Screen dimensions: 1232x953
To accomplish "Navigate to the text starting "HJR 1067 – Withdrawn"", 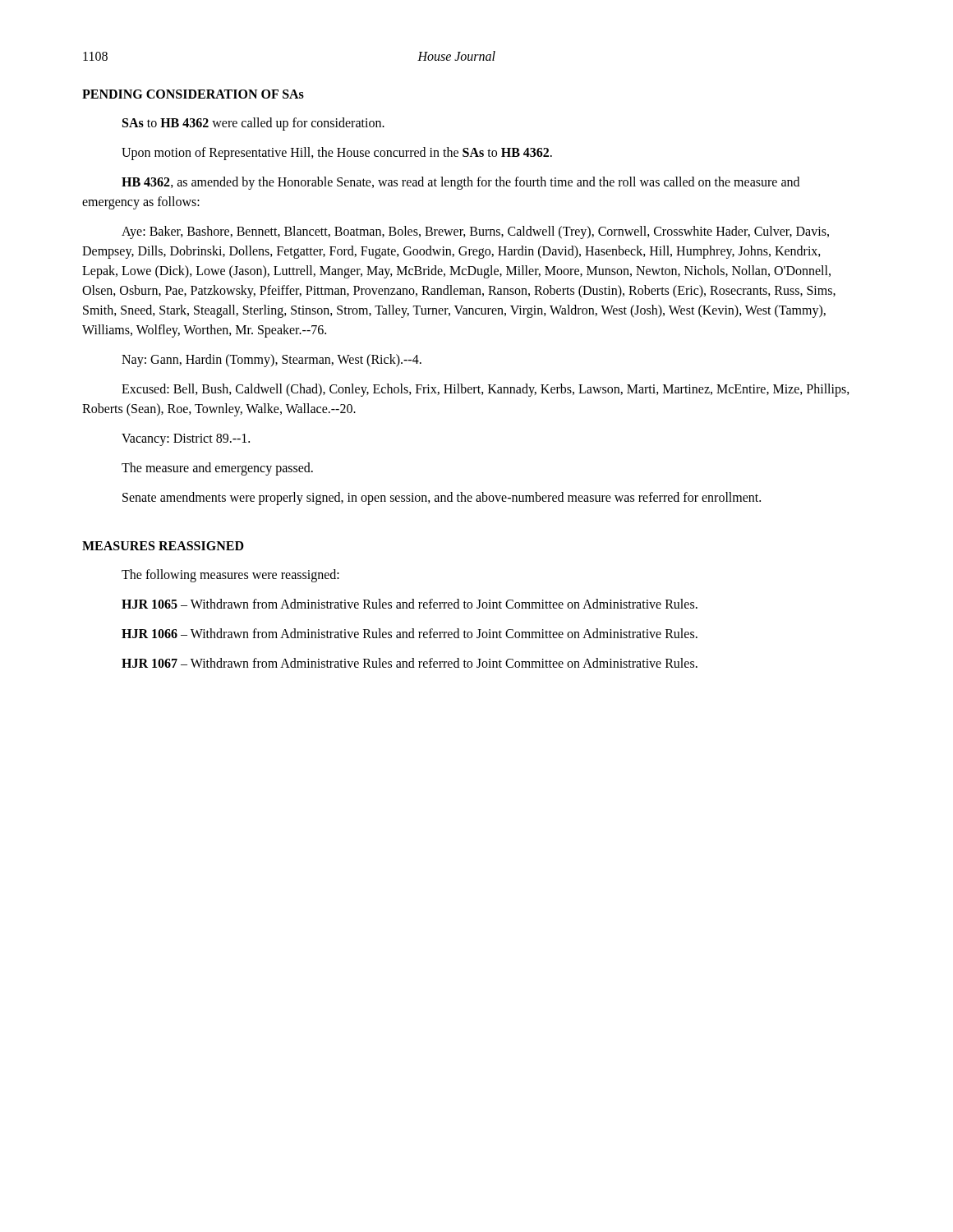I will (x=410, y=663).
